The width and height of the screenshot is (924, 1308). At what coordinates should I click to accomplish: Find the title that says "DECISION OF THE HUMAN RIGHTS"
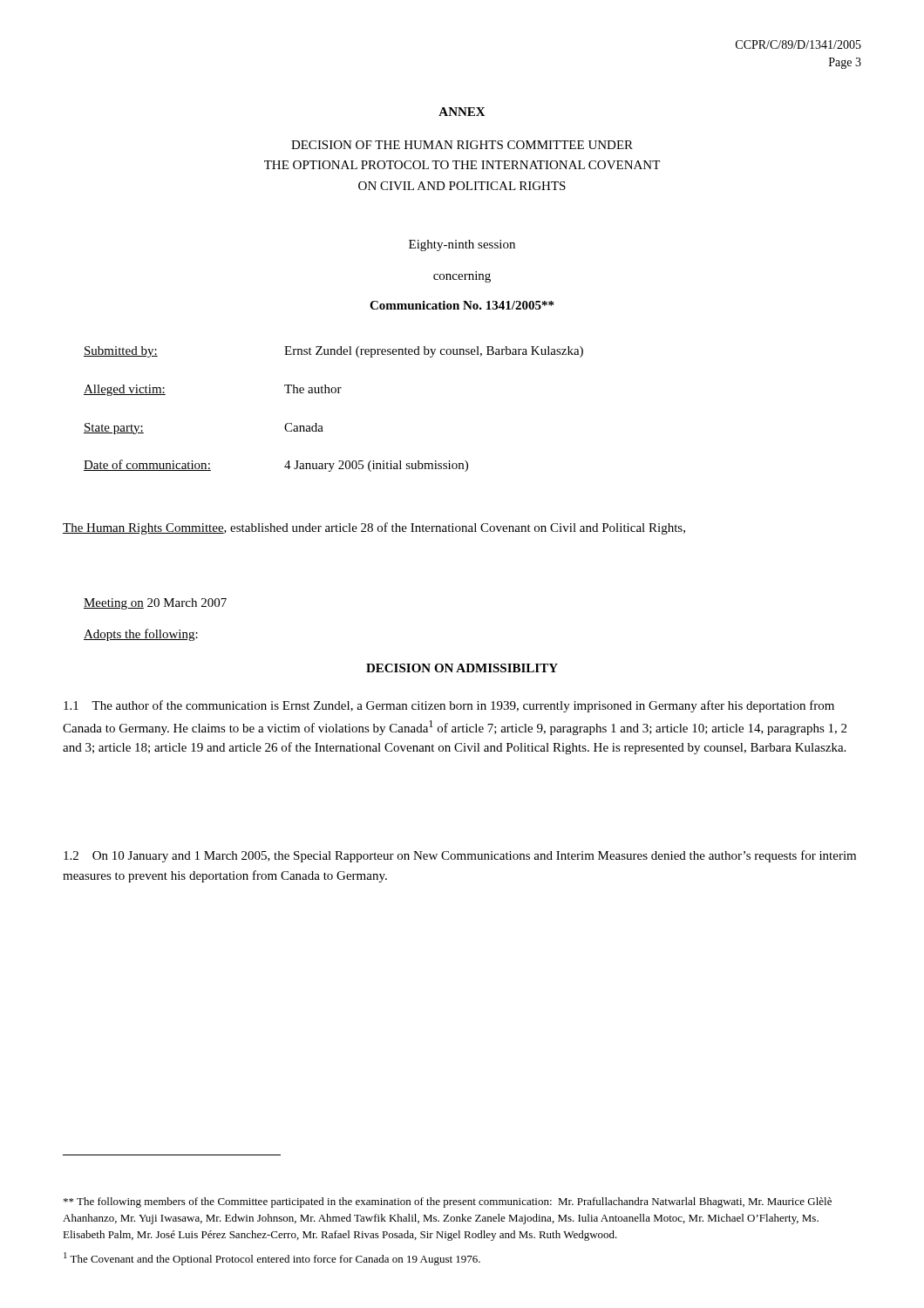tap(462, 165)
